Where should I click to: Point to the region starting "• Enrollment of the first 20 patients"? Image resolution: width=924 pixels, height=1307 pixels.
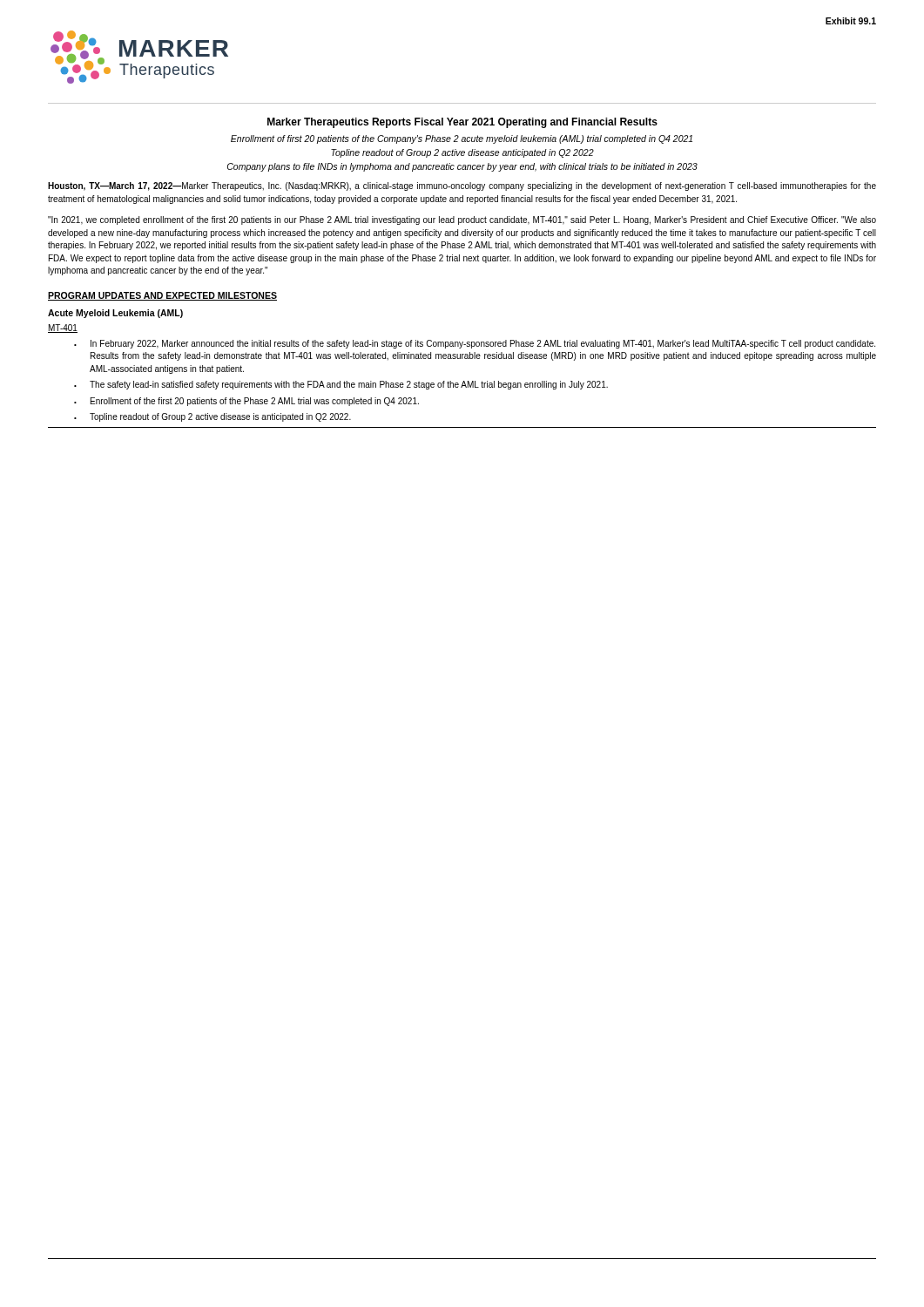point(246,402)
